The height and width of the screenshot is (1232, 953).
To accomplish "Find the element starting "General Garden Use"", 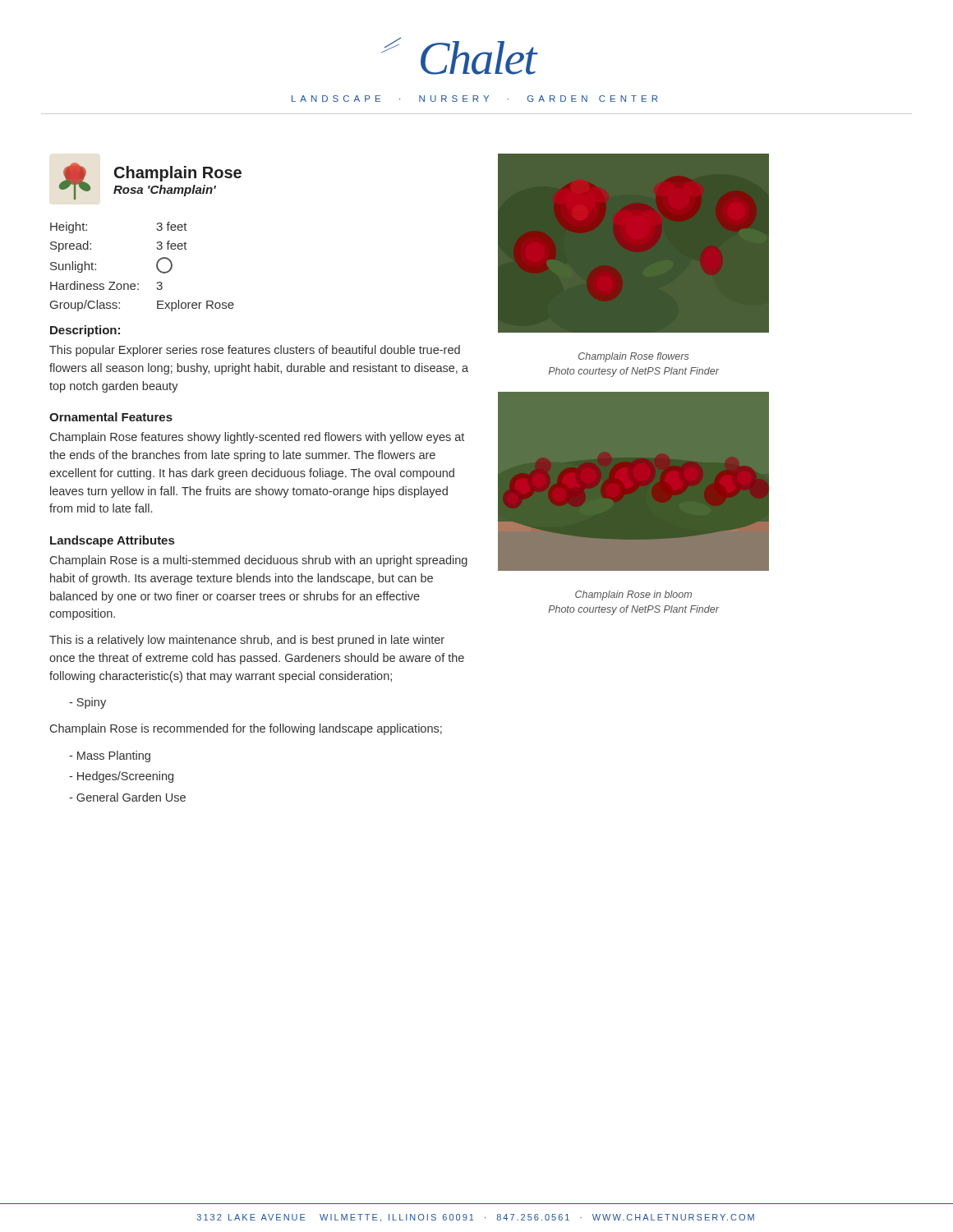I will [128, 797].
